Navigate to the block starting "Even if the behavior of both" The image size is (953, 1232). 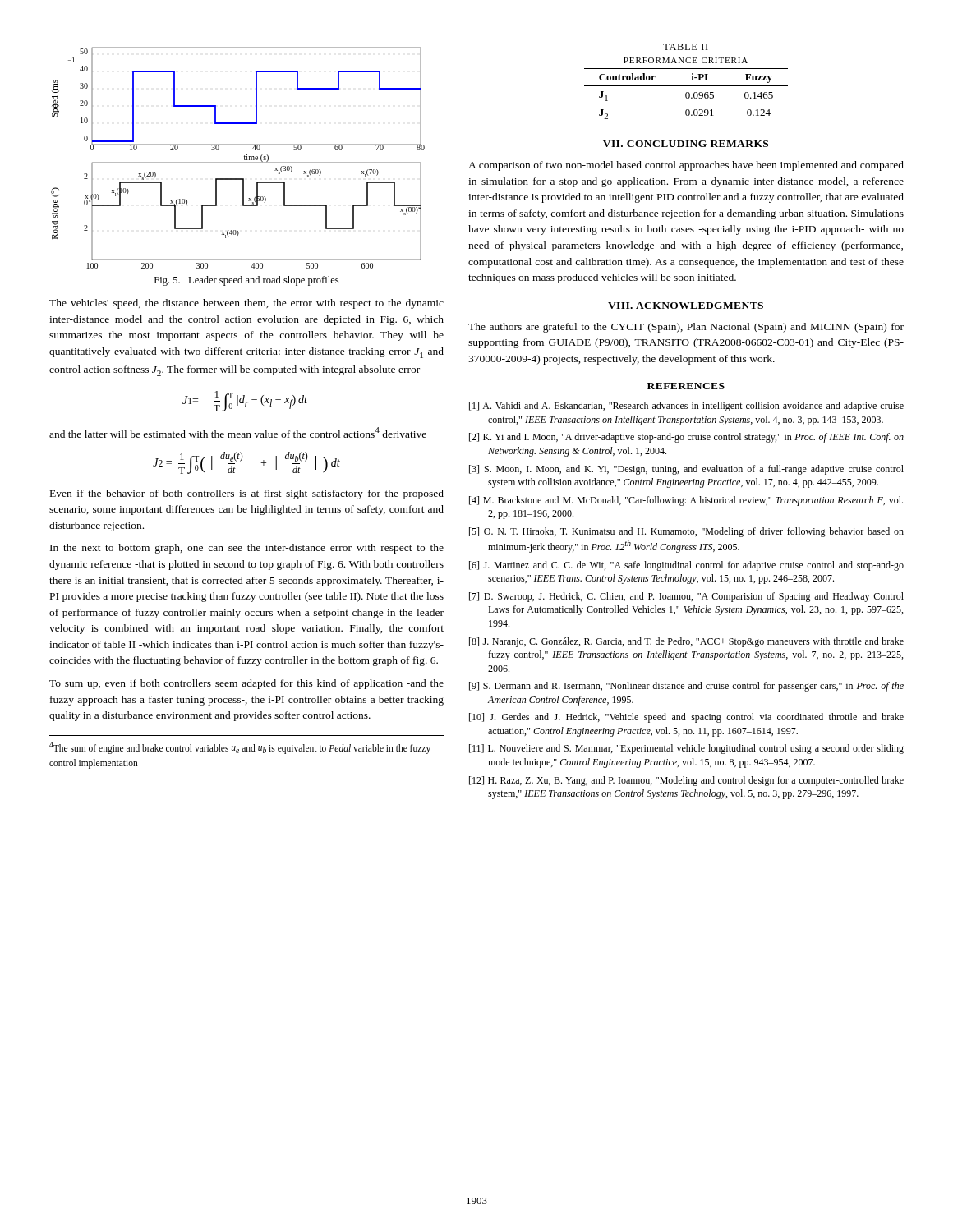tap(246, 509)
